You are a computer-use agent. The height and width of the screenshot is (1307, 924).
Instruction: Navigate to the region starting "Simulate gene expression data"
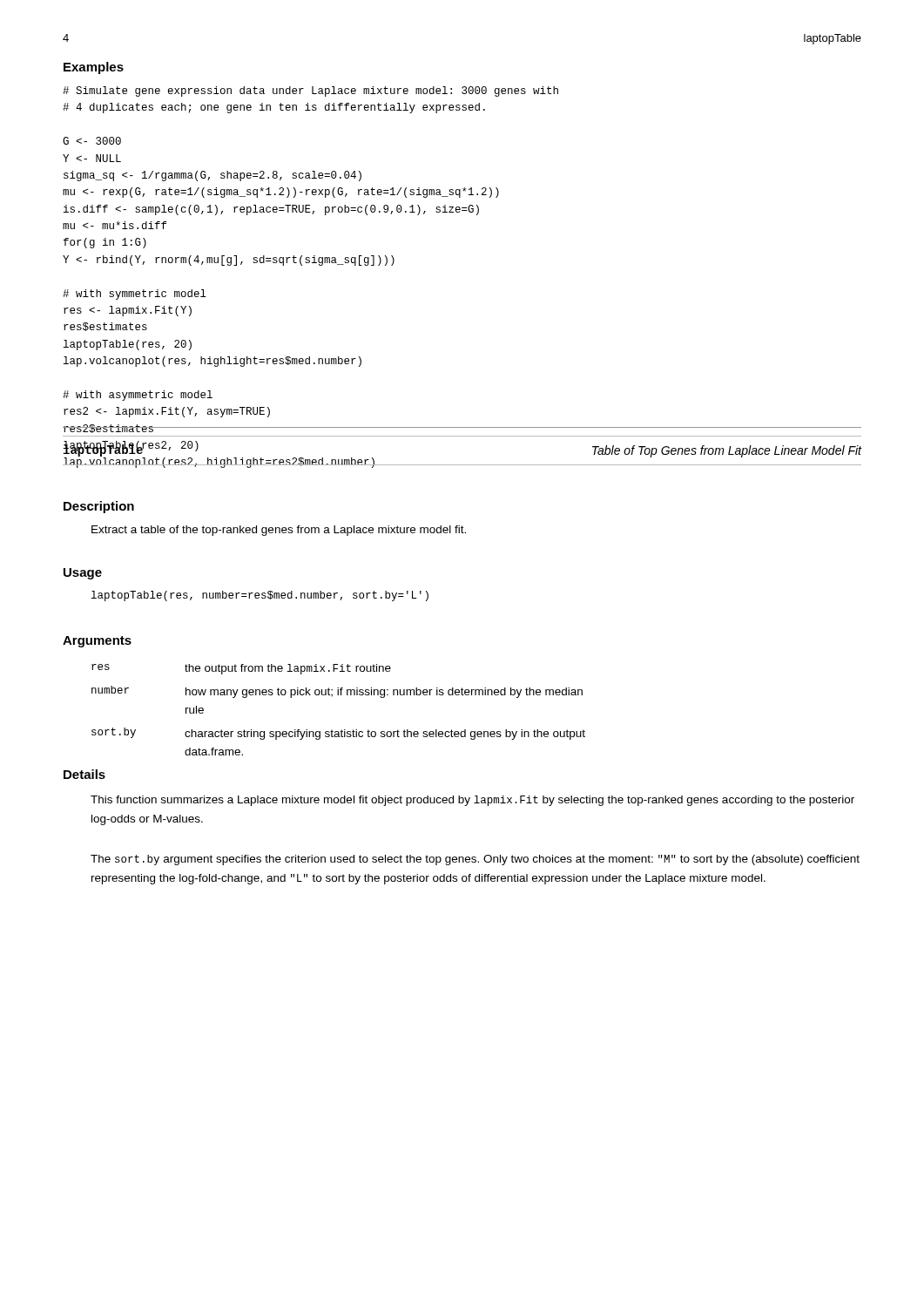(x=310, y=91)
